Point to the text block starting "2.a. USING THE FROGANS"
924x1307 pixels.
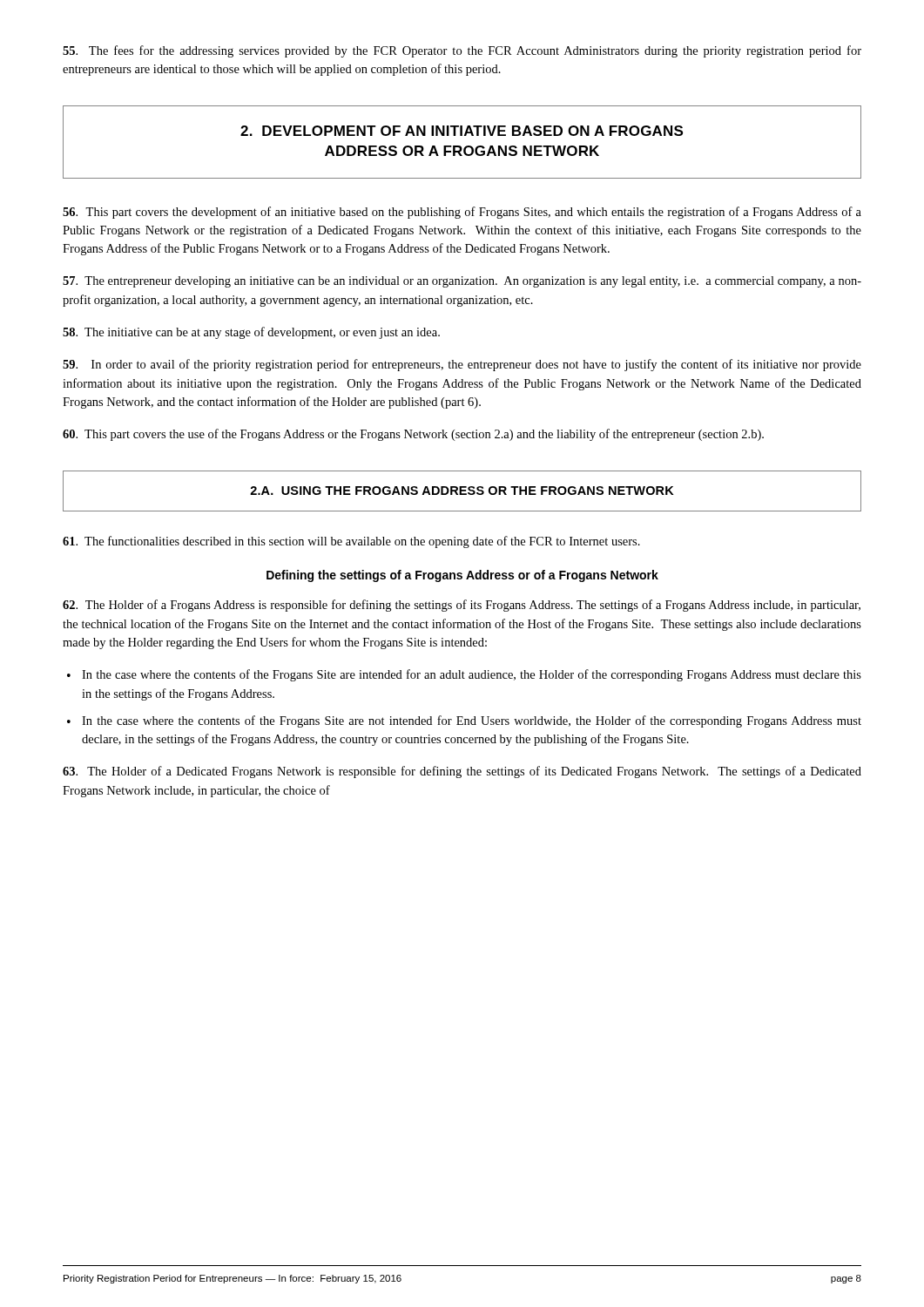pyautogui.click(x=462, y=491)
